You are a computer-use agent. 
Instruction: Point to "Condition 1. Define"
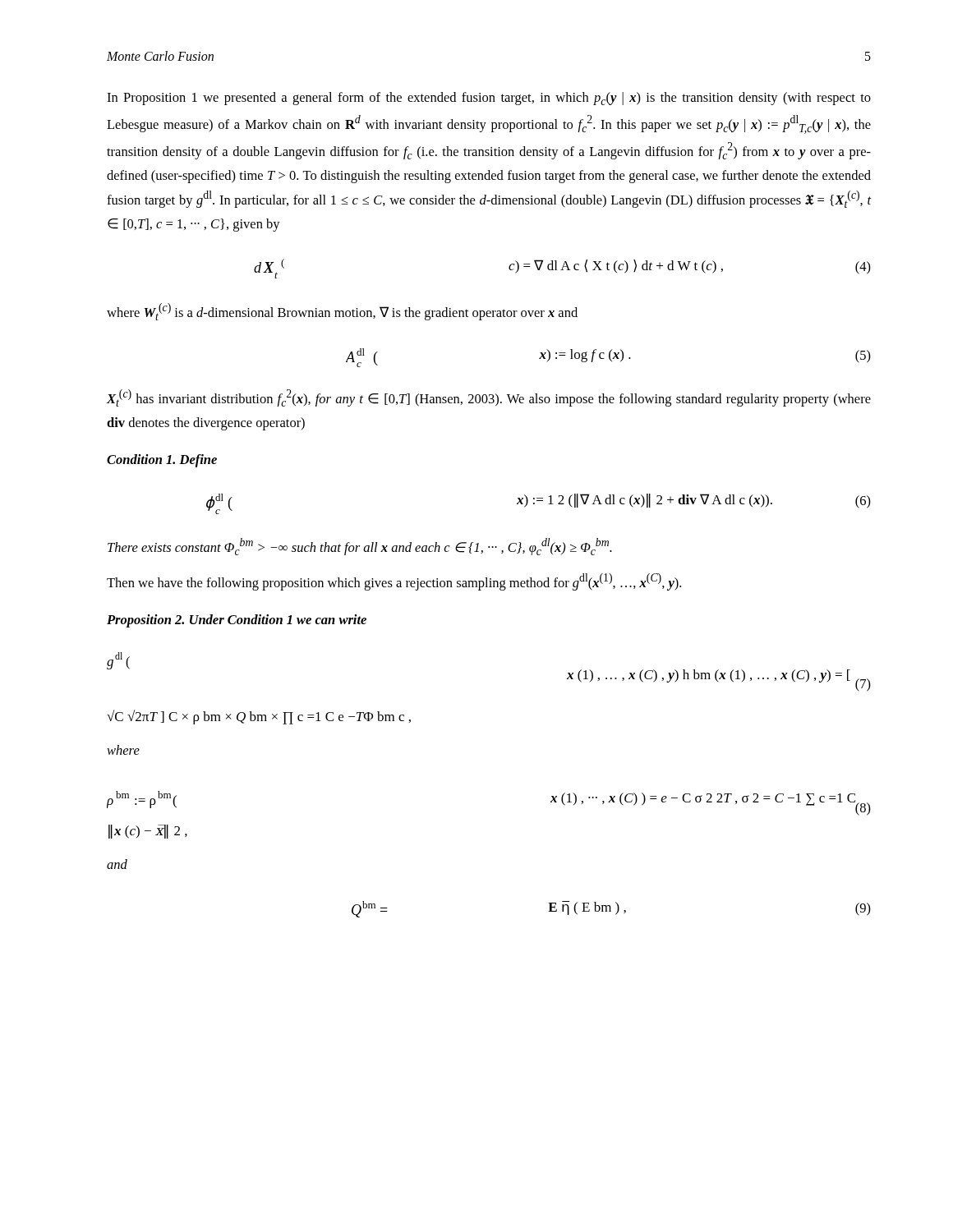click(162, 460)
